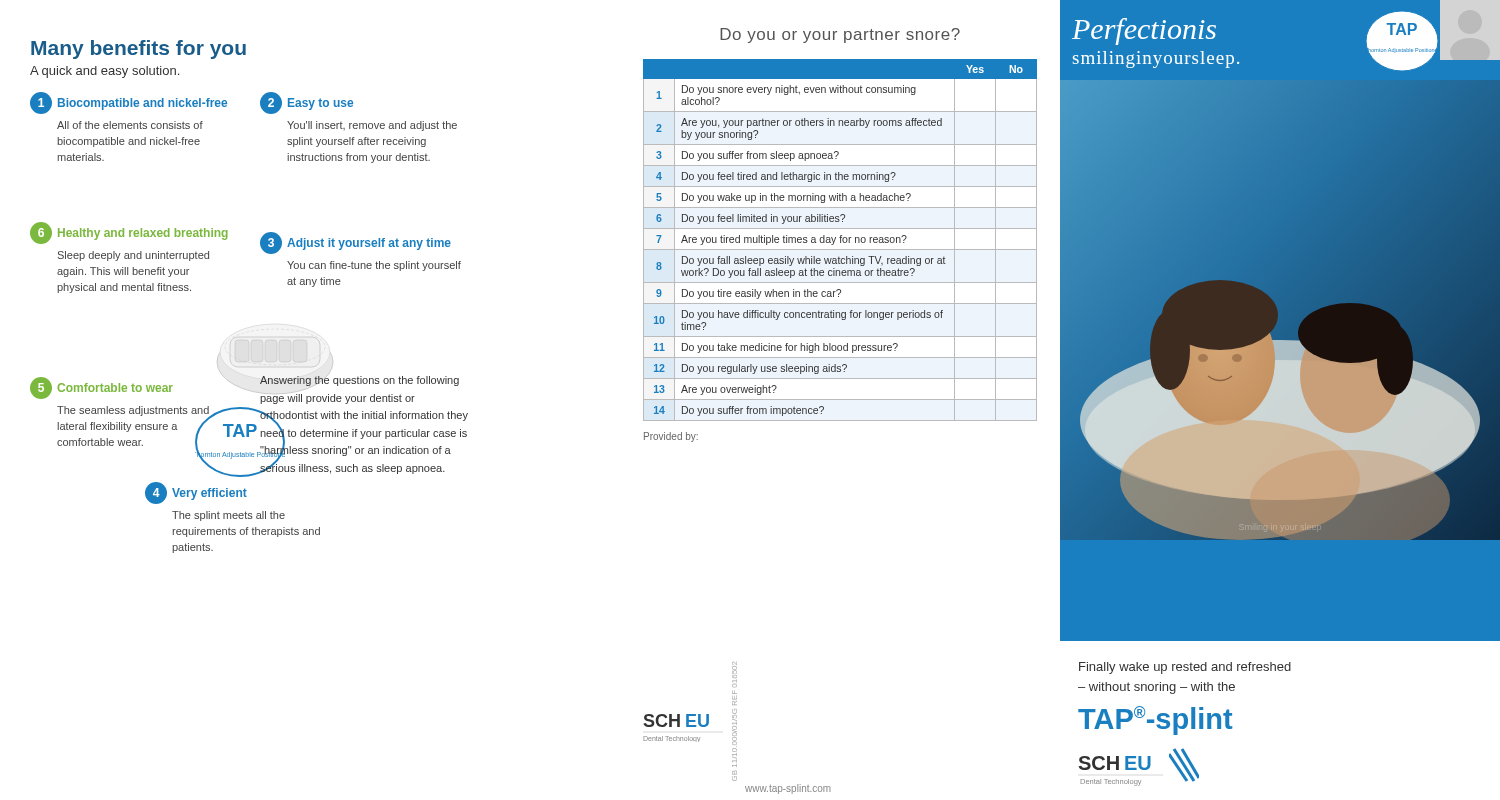Navigate to the text starting "1 Biocompatible and nickel-free All of the"
The width and height of the screenshot is (1500, 800).
coord(130,129)
